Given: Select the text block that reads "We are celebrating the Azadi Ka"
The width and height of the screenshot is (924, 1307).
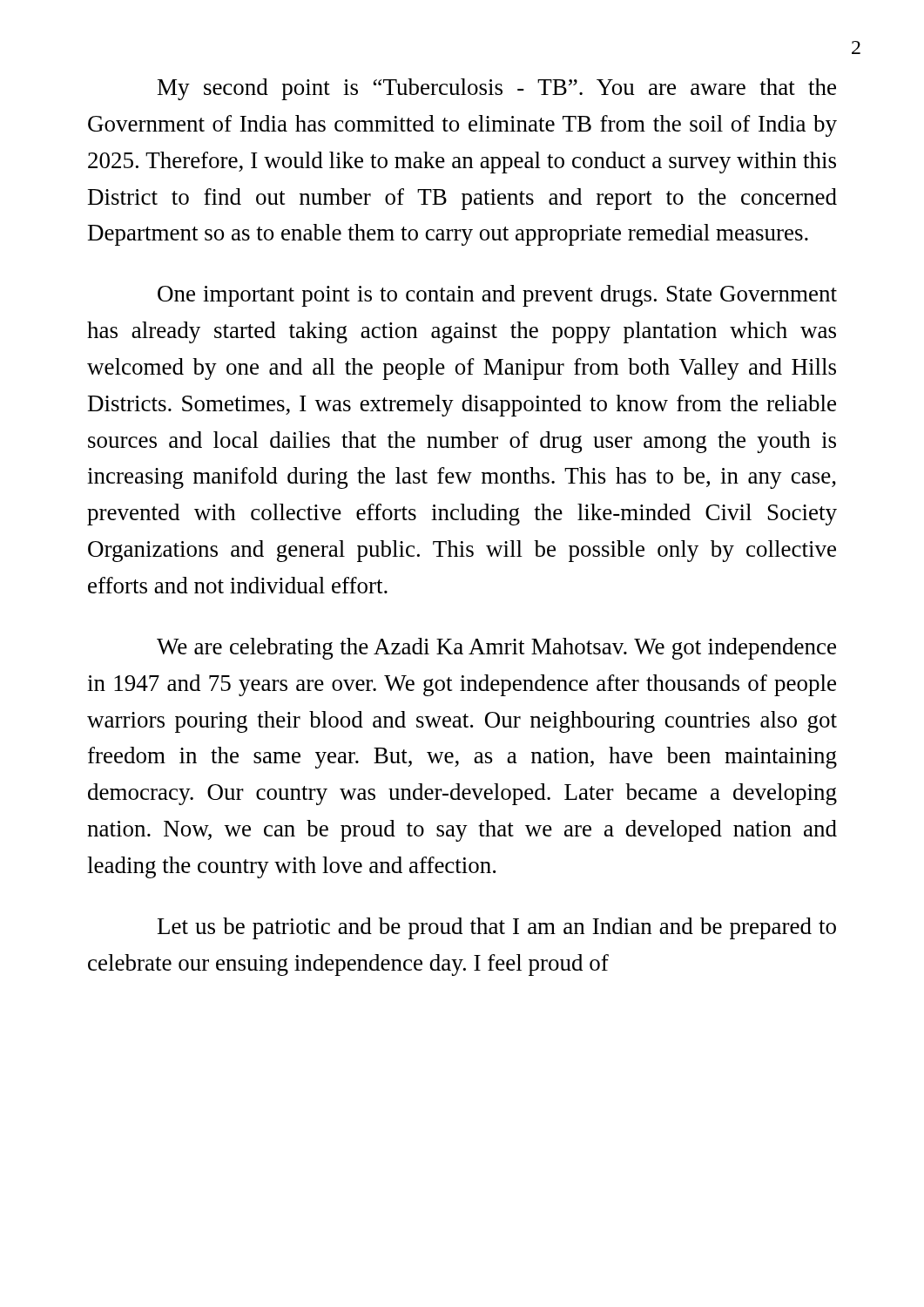Looking at the screenshot, I should tap(462, 757).
